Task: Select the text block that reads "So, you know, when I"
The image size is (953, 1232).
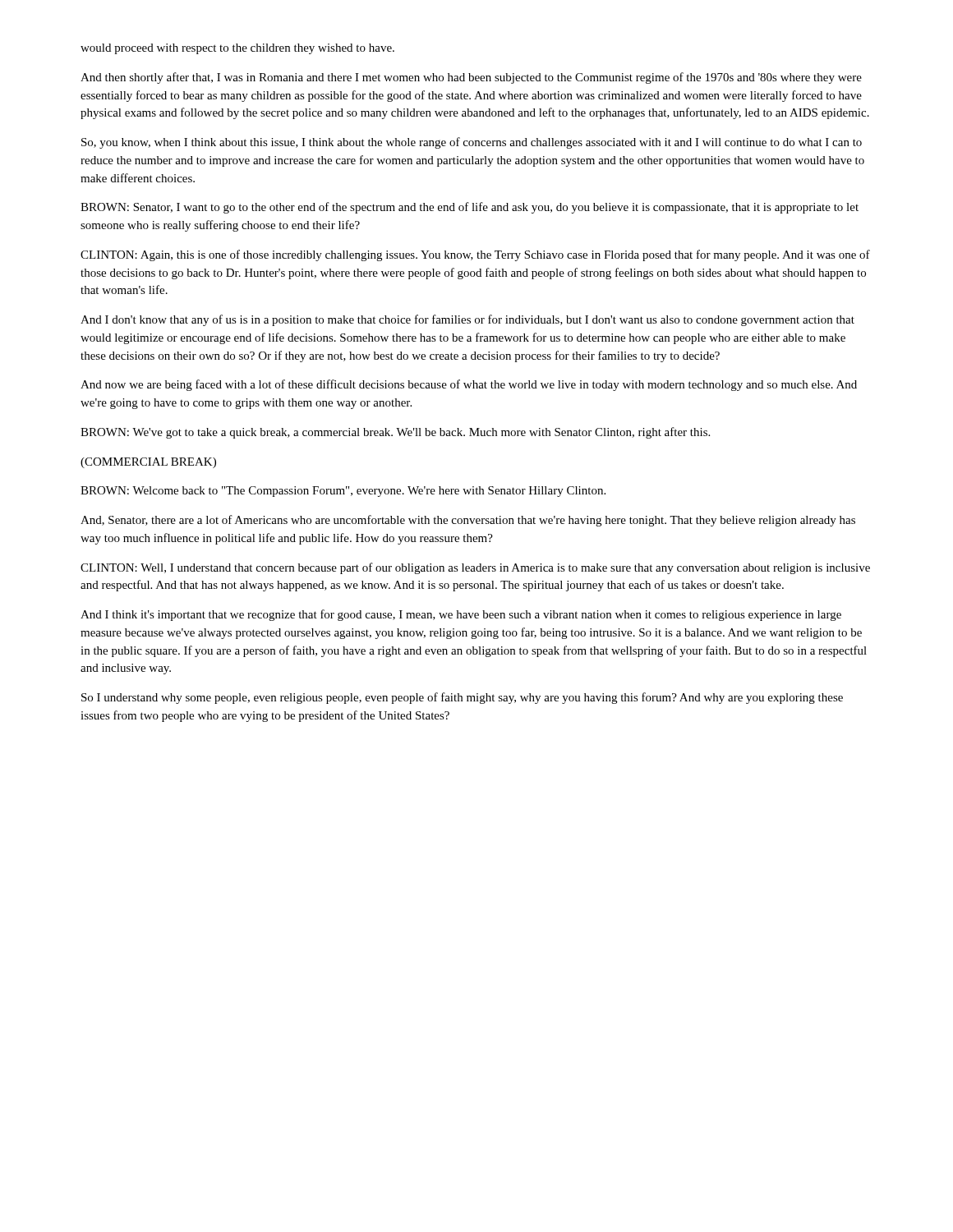Action: [x=472, y=160]
